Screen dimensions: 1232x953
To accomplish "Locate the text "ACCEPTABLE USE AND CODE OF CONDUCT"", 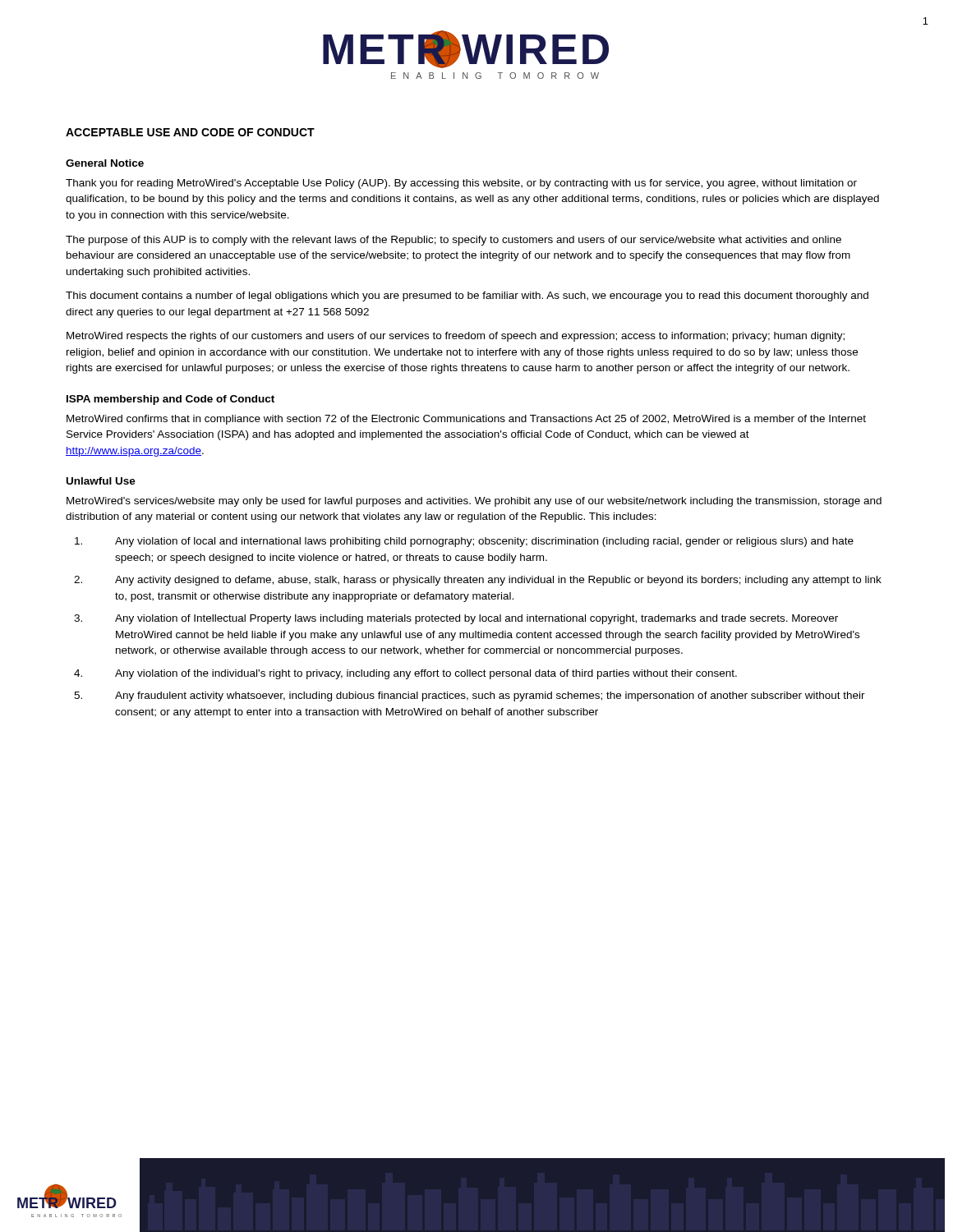I will tap(190, 132).
